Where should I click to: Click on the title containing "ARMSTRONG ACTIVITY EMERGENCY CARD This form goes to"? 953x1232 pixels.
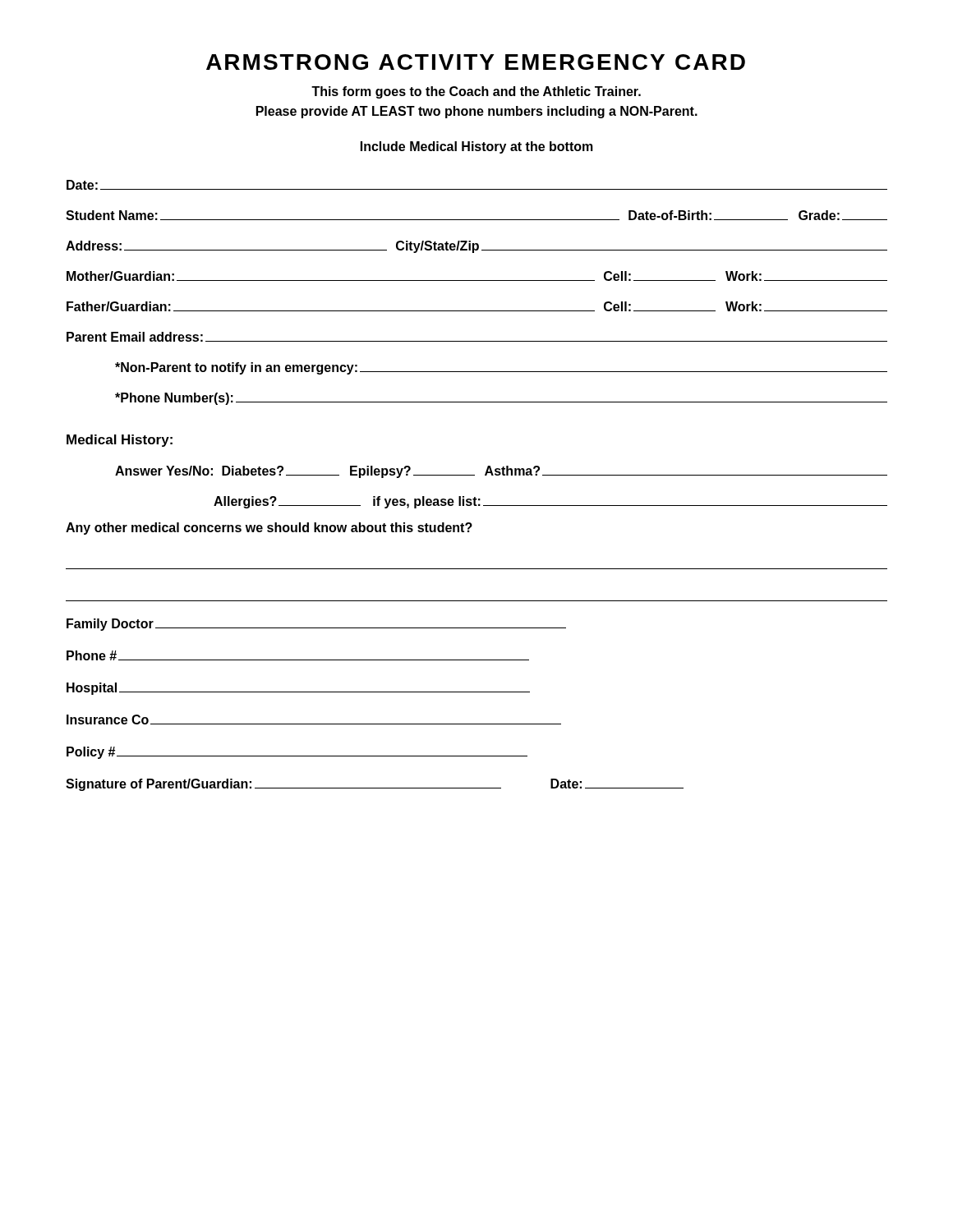[x=476, y=85]
